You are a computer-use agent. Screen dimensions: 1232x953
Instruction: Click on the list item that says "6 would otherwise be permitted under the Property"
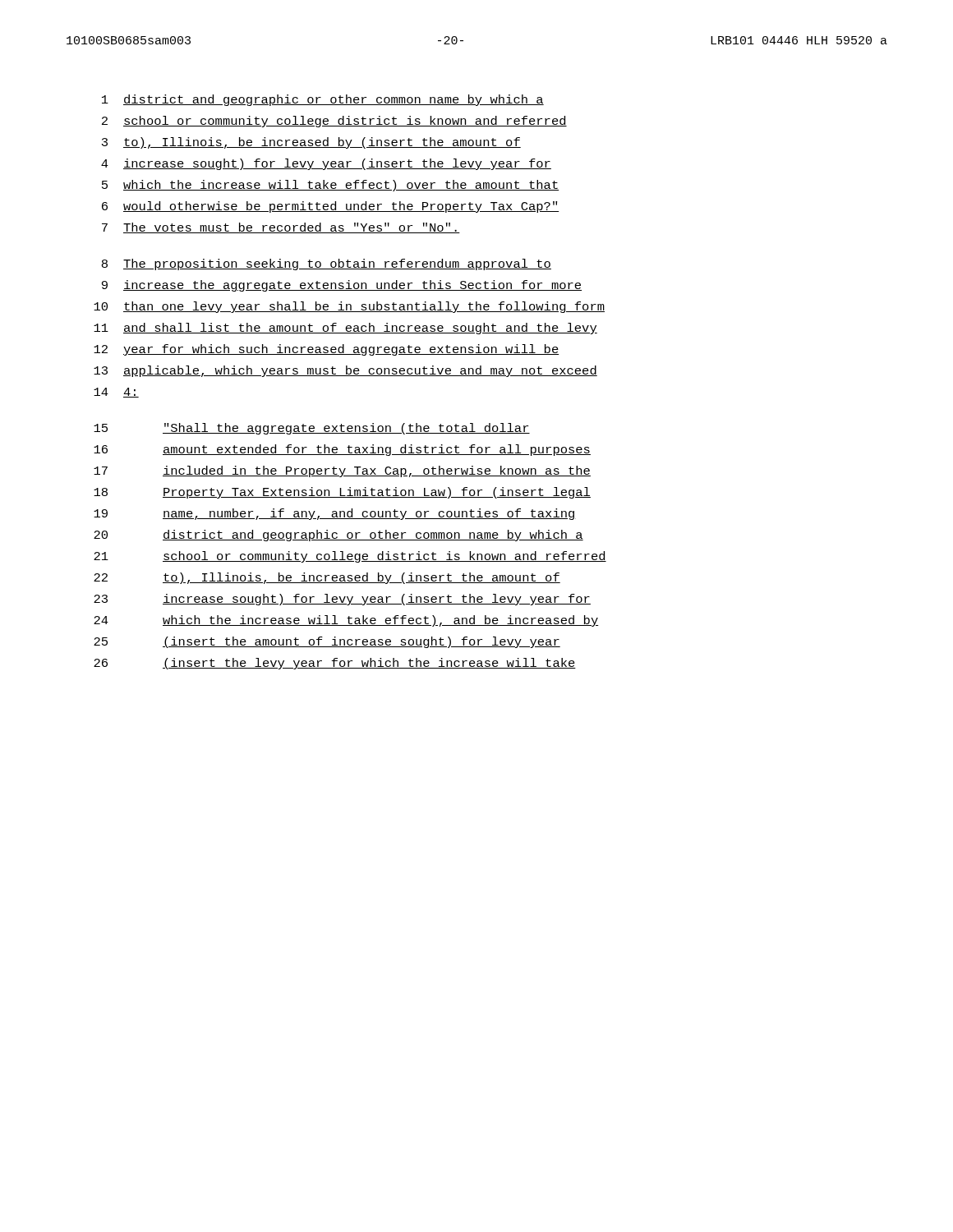(476, 207)
